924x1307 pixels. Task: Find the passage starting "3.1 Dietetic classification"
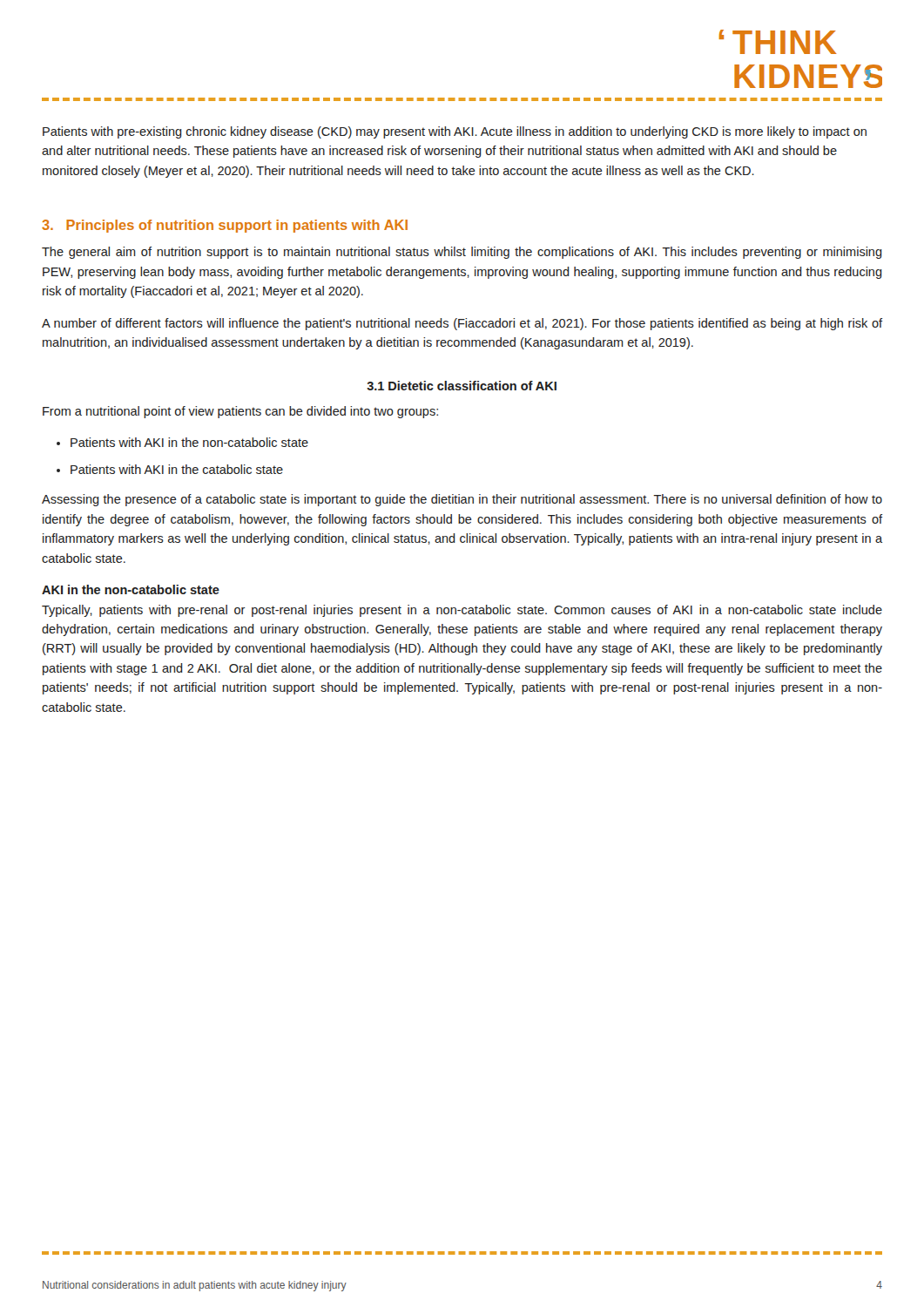pyautogui.click(x=462, y=386)
